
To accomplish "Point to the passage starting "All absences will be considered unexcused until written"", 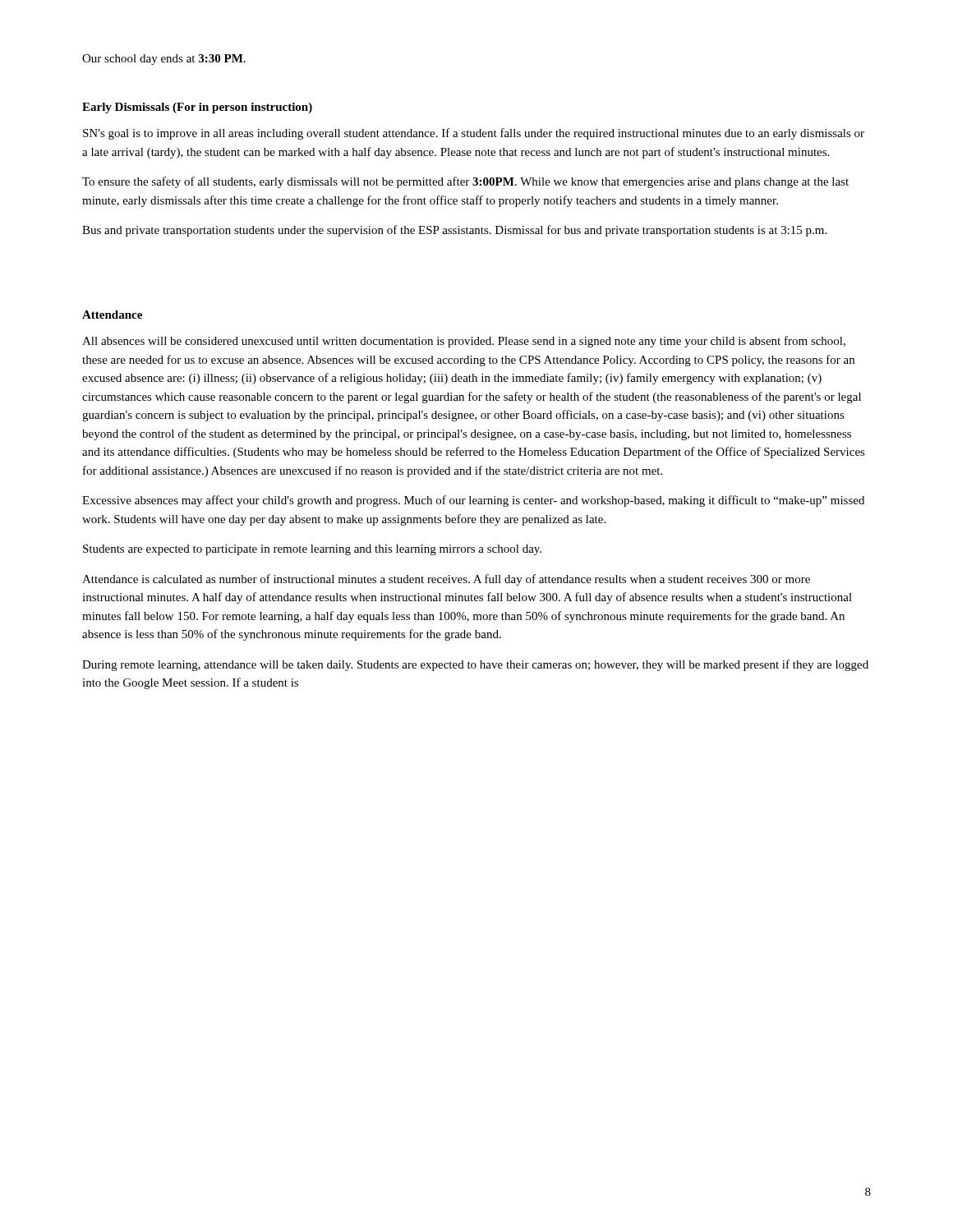I will point(476,406).
